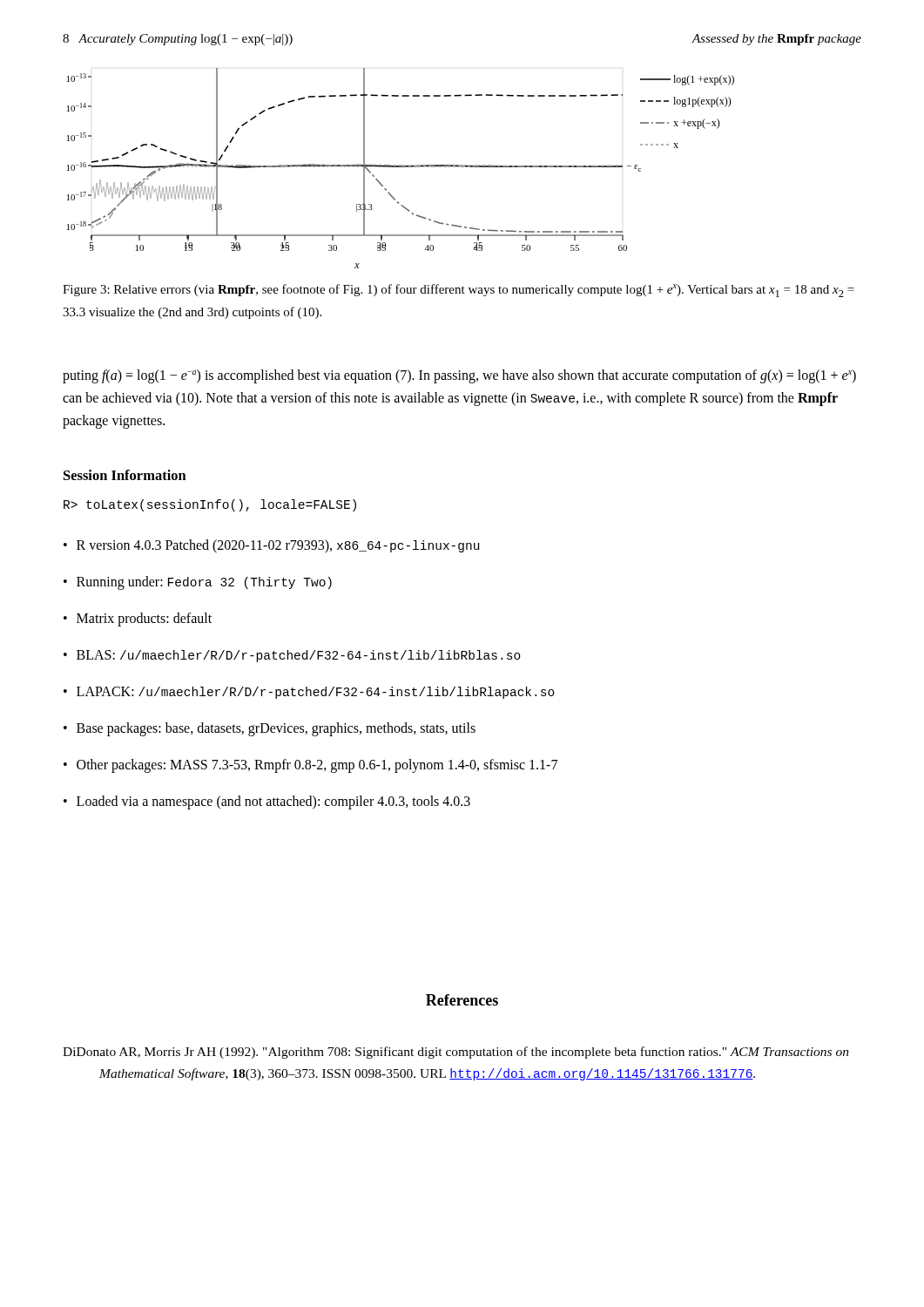Click on the list item containing "• Matrix products: default"
Viewport: 924px width, 1307px height.
pos(137,619)
